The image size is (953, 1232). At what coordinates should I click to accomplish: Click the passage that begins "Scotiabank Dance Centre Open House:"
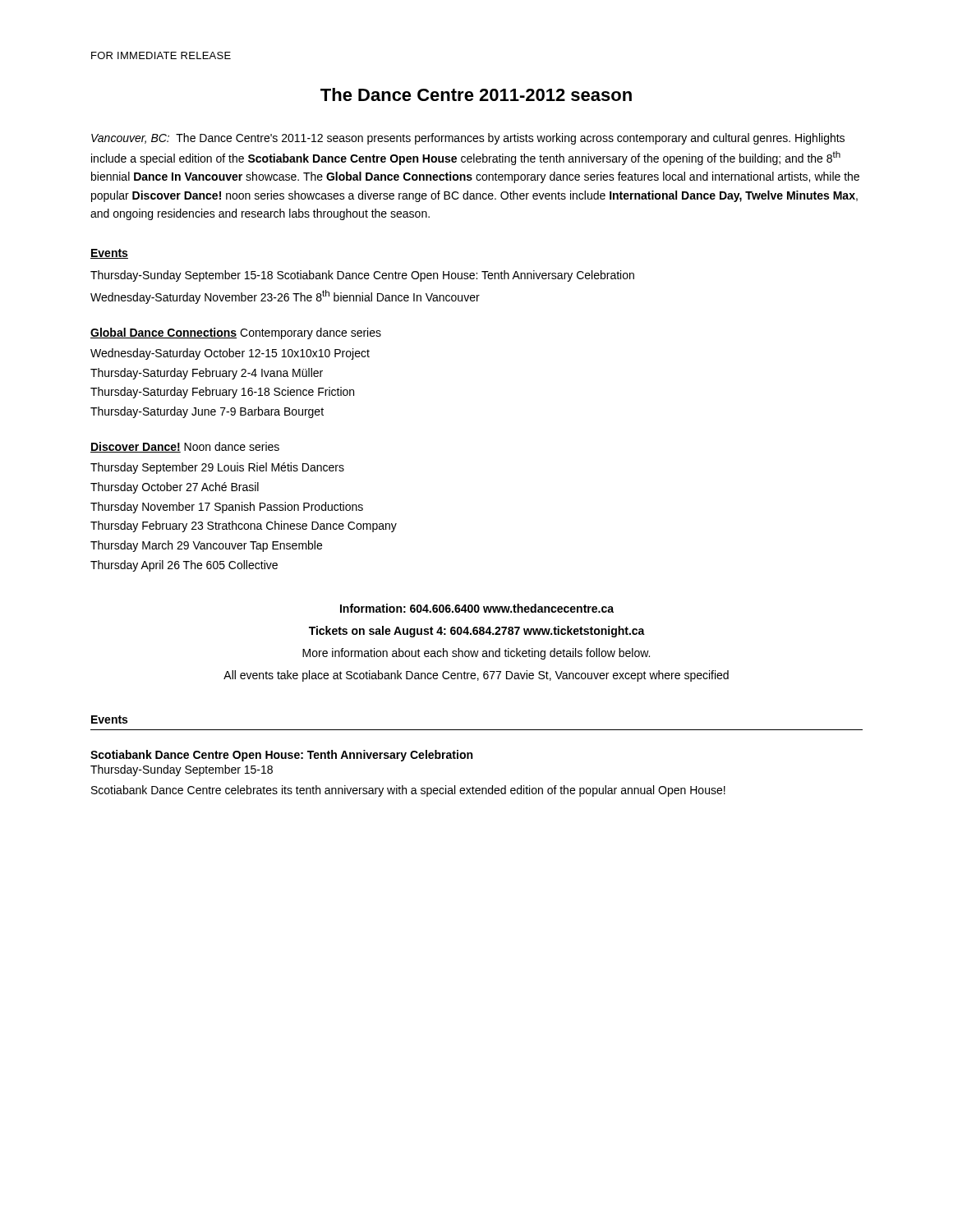pyautogui.click(x=282, y=754)
